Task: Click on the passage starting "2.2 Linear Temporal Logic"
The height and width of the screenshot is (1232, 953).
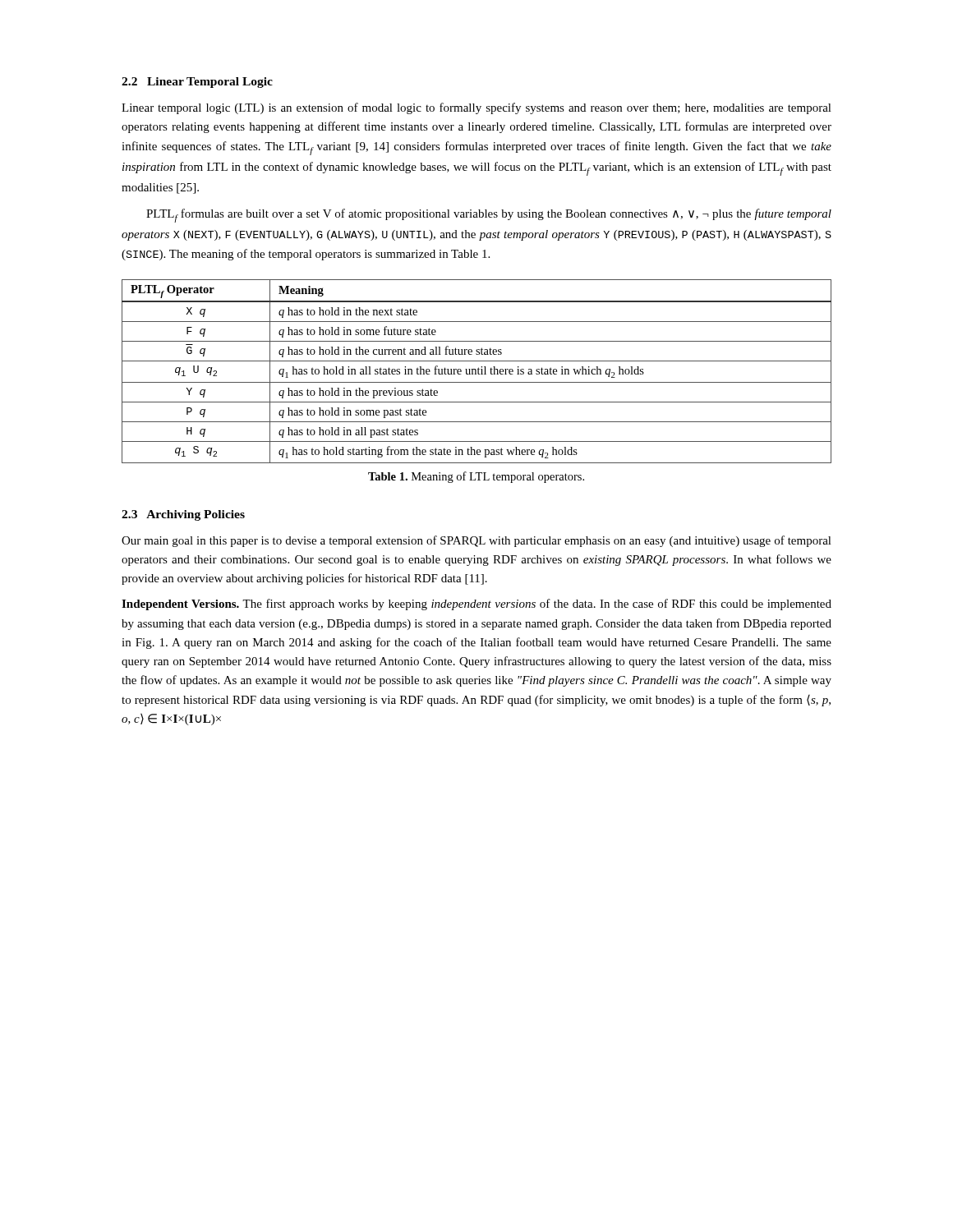Action: [197, 81]
